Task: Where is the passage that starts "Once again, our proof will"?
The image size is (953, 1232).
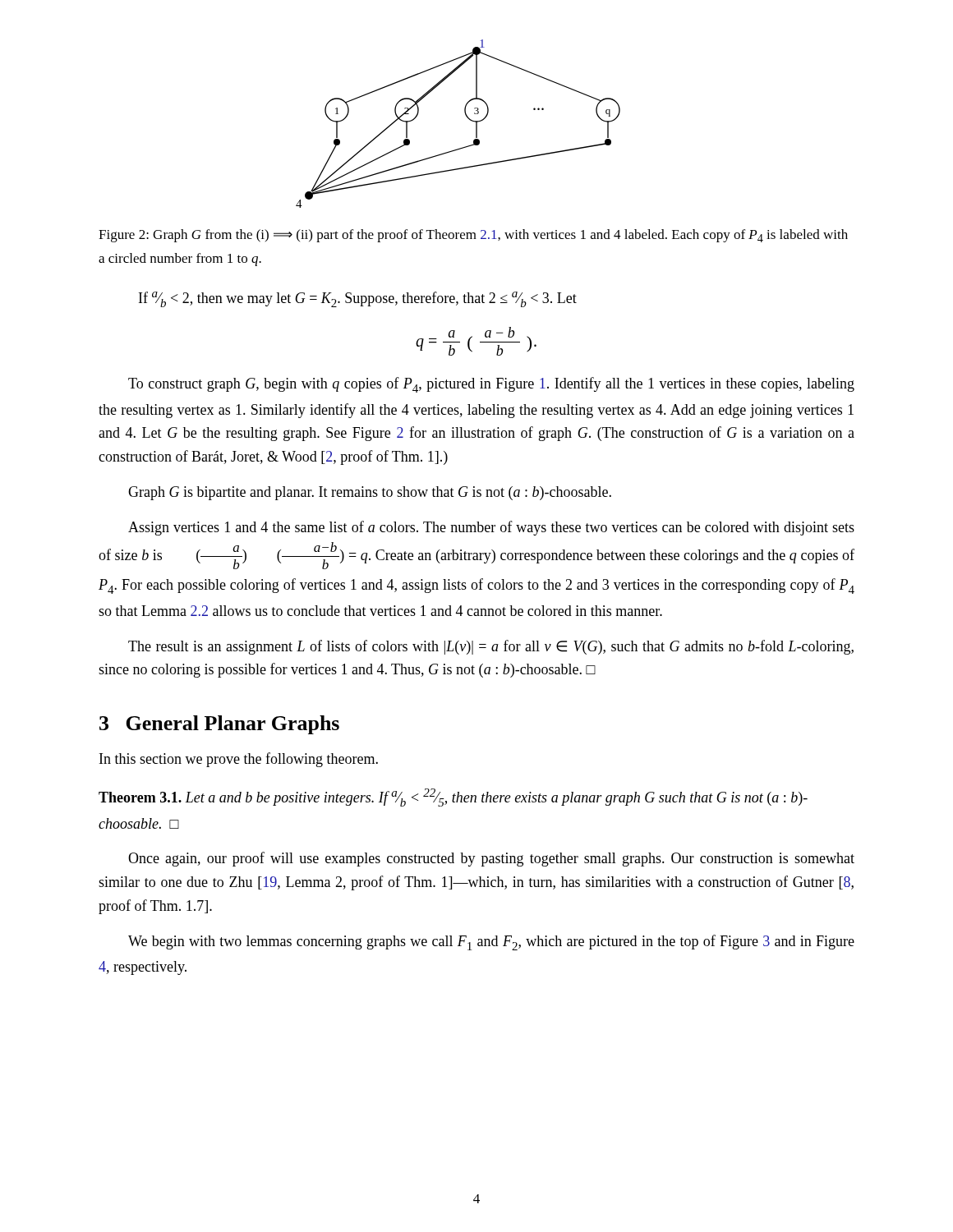Action: (476, 882)
